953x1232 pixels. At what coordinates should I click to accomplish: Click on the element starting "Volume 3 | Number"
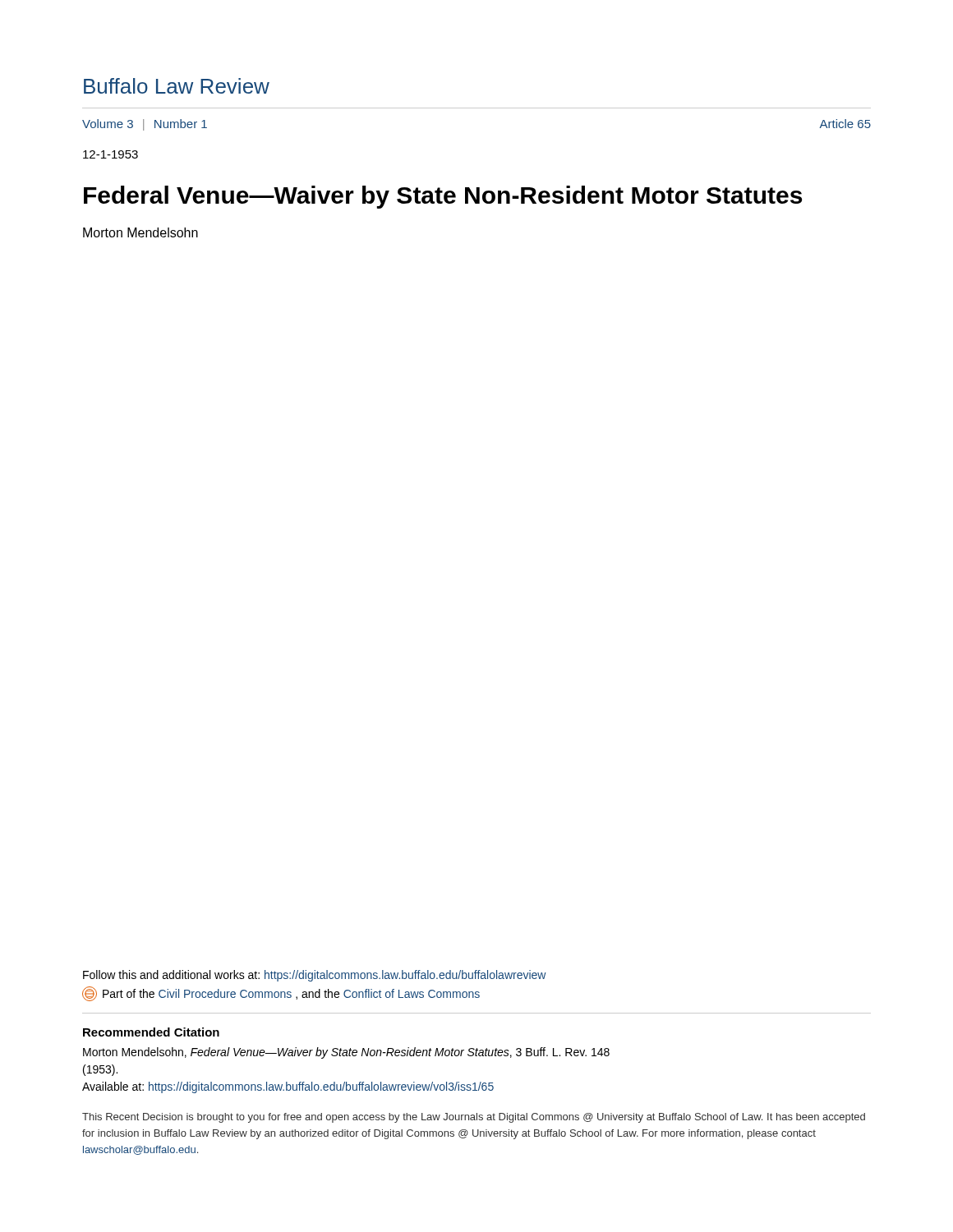coord(143,124)
